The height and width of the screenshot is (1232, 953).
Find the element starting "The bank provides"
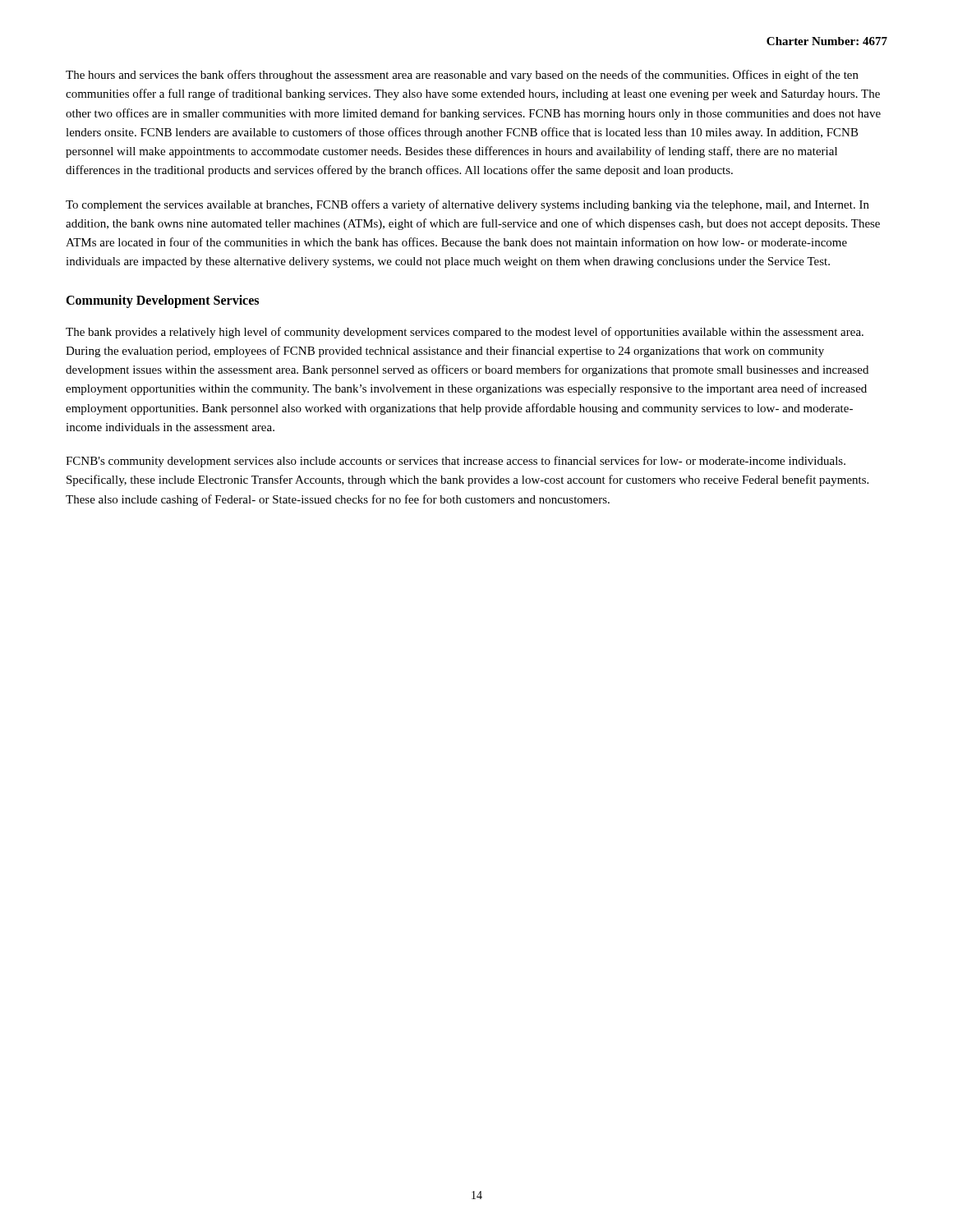click(x=467, y=379)
